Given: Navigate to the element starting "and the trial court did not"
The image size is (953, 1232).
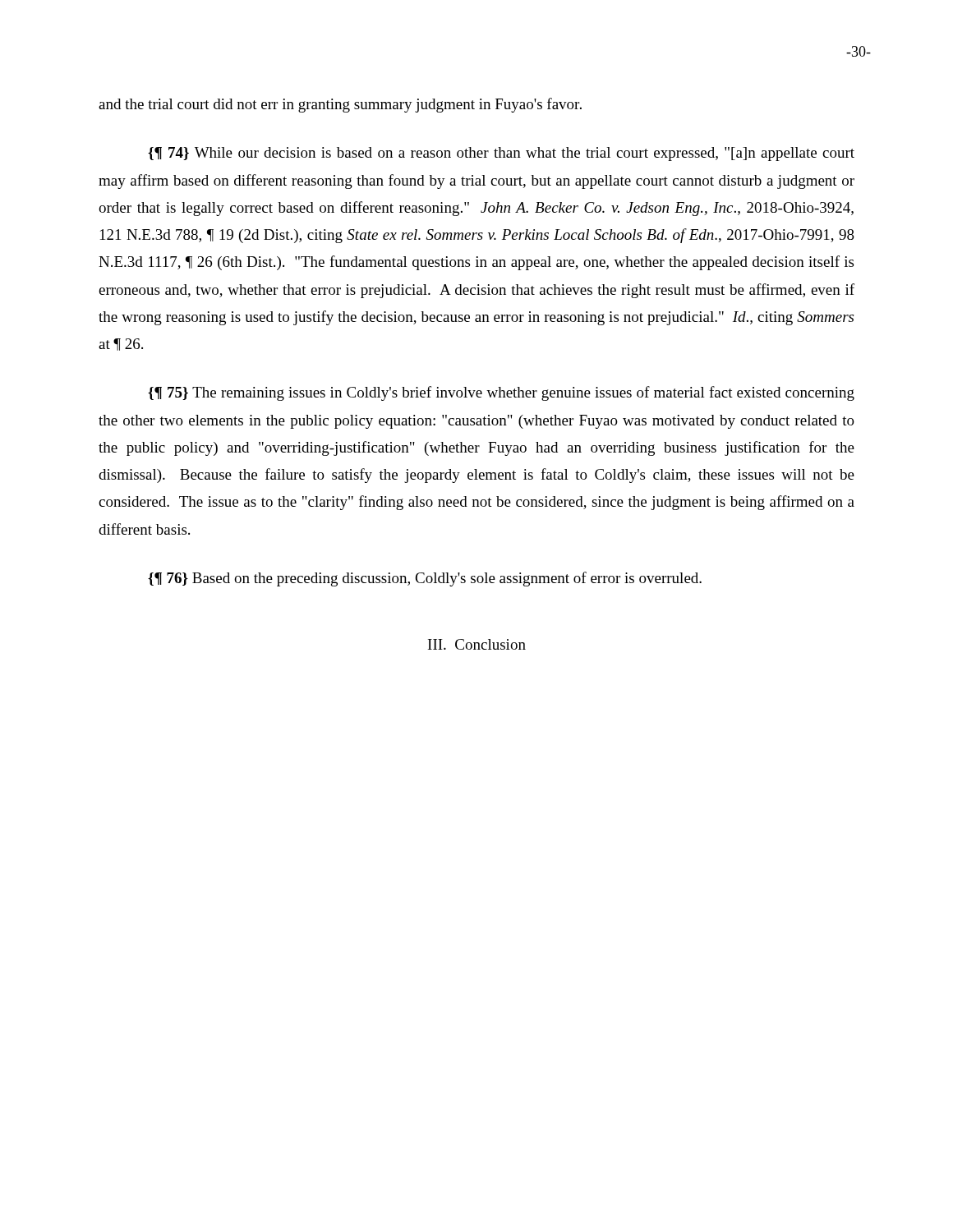Looking at the screenshot, I should (341, 104).
